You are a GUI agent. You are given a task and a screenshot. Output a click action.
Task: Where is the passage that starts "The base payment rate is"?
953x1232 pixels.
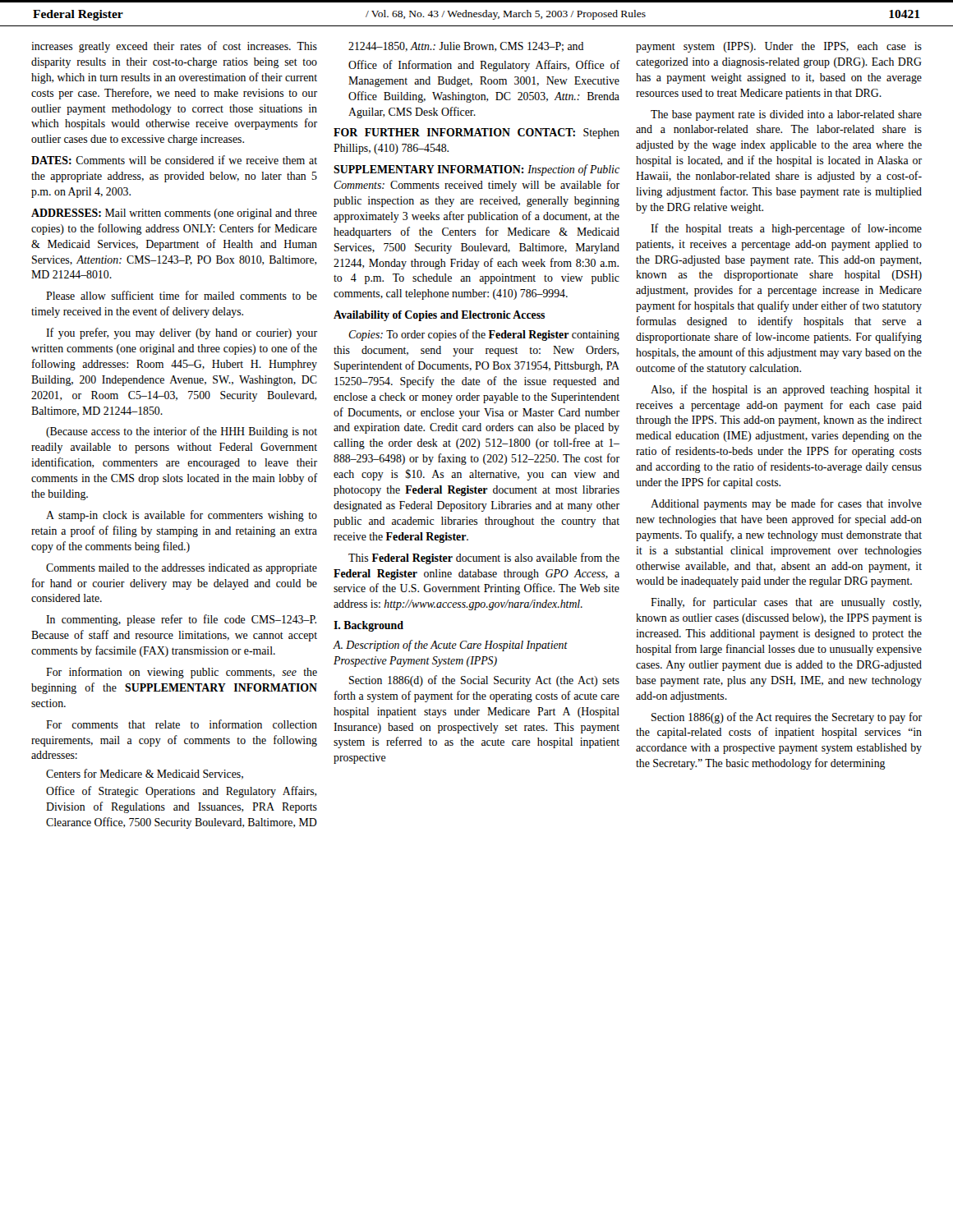(x=779, y=162)
